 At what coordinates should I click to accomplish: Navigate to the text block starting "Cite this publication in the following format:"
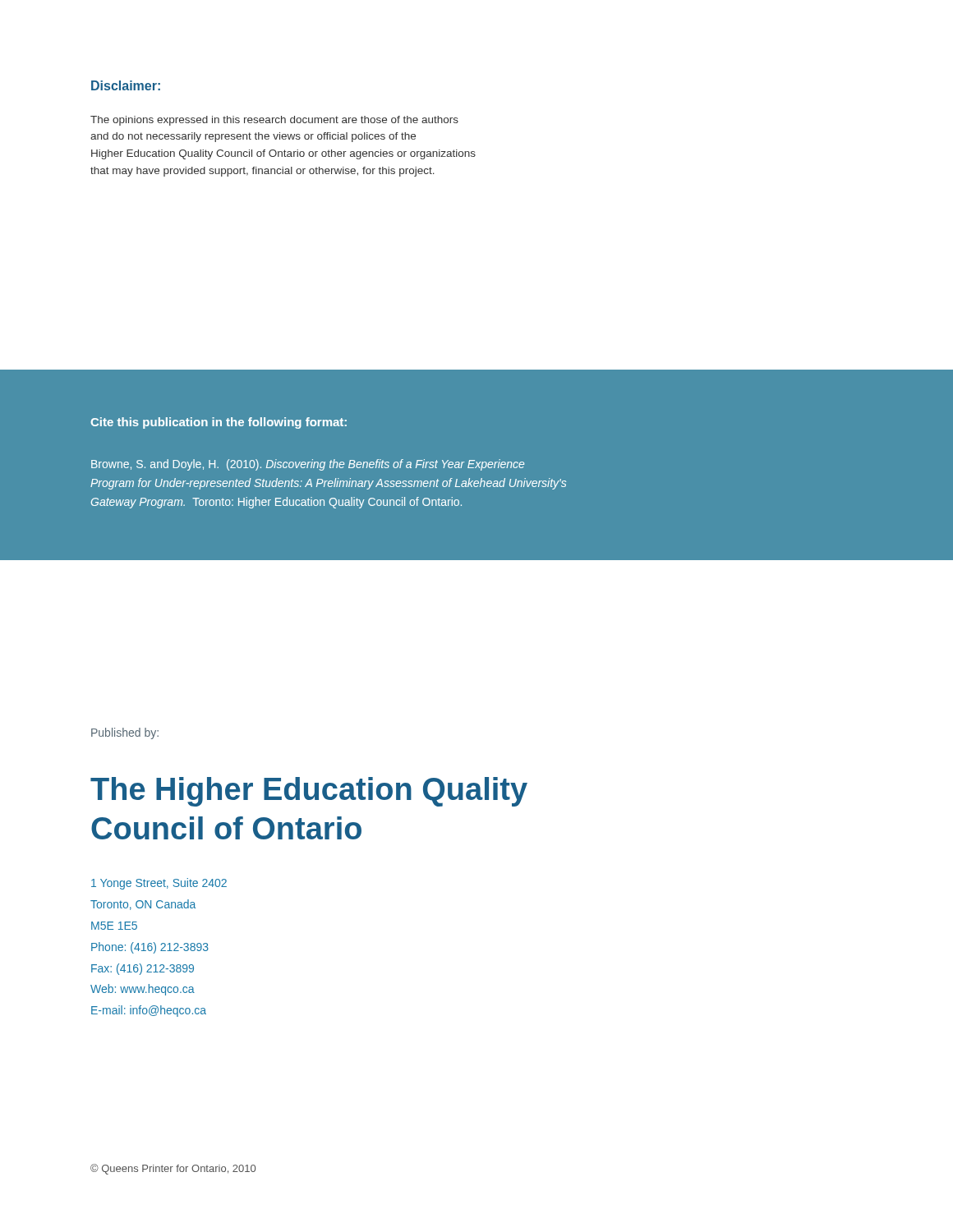pyautogui.click(x=219, y=423)
